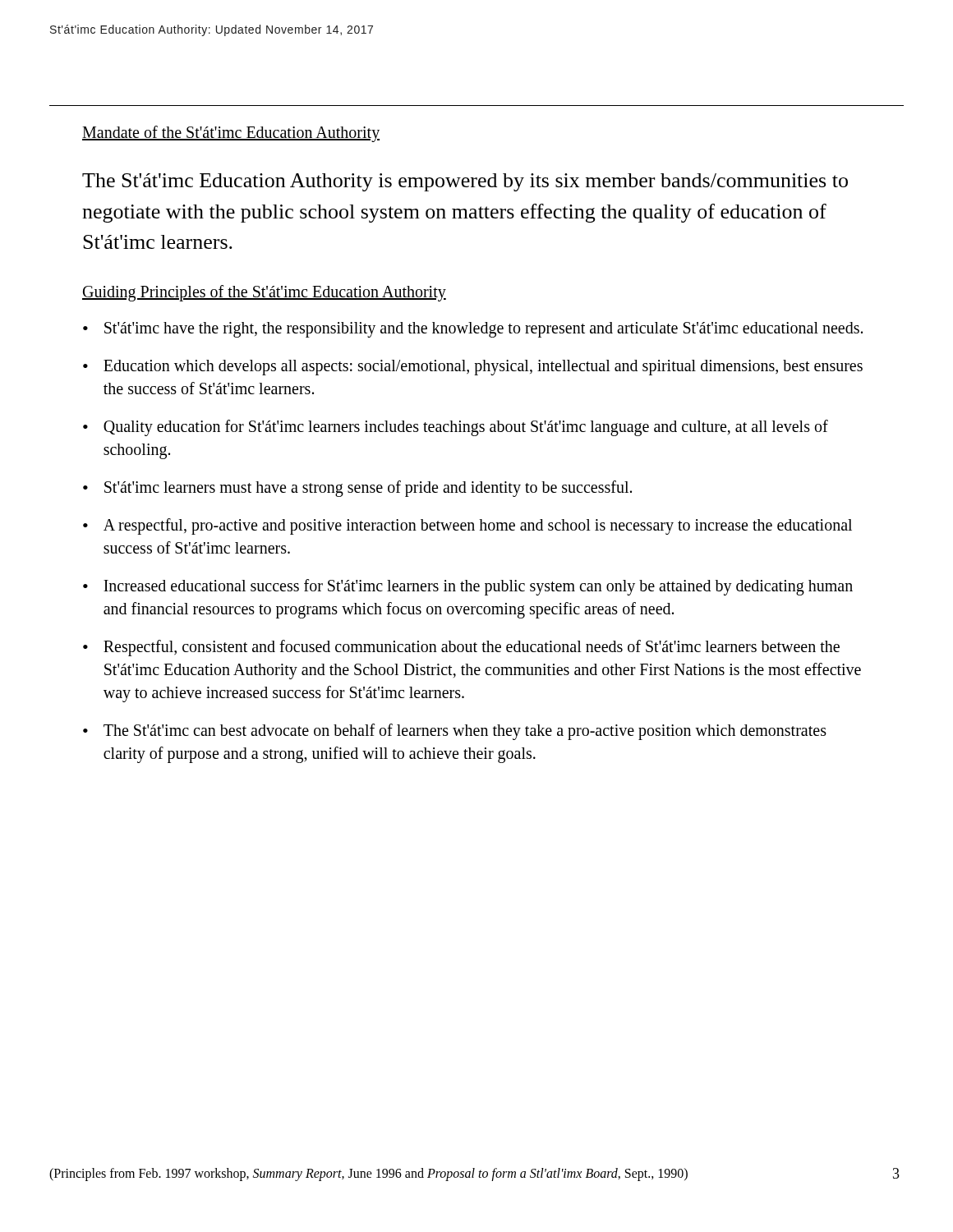Point to the section header beginning "Guiding Principles of the St'át'imc"

264,292
